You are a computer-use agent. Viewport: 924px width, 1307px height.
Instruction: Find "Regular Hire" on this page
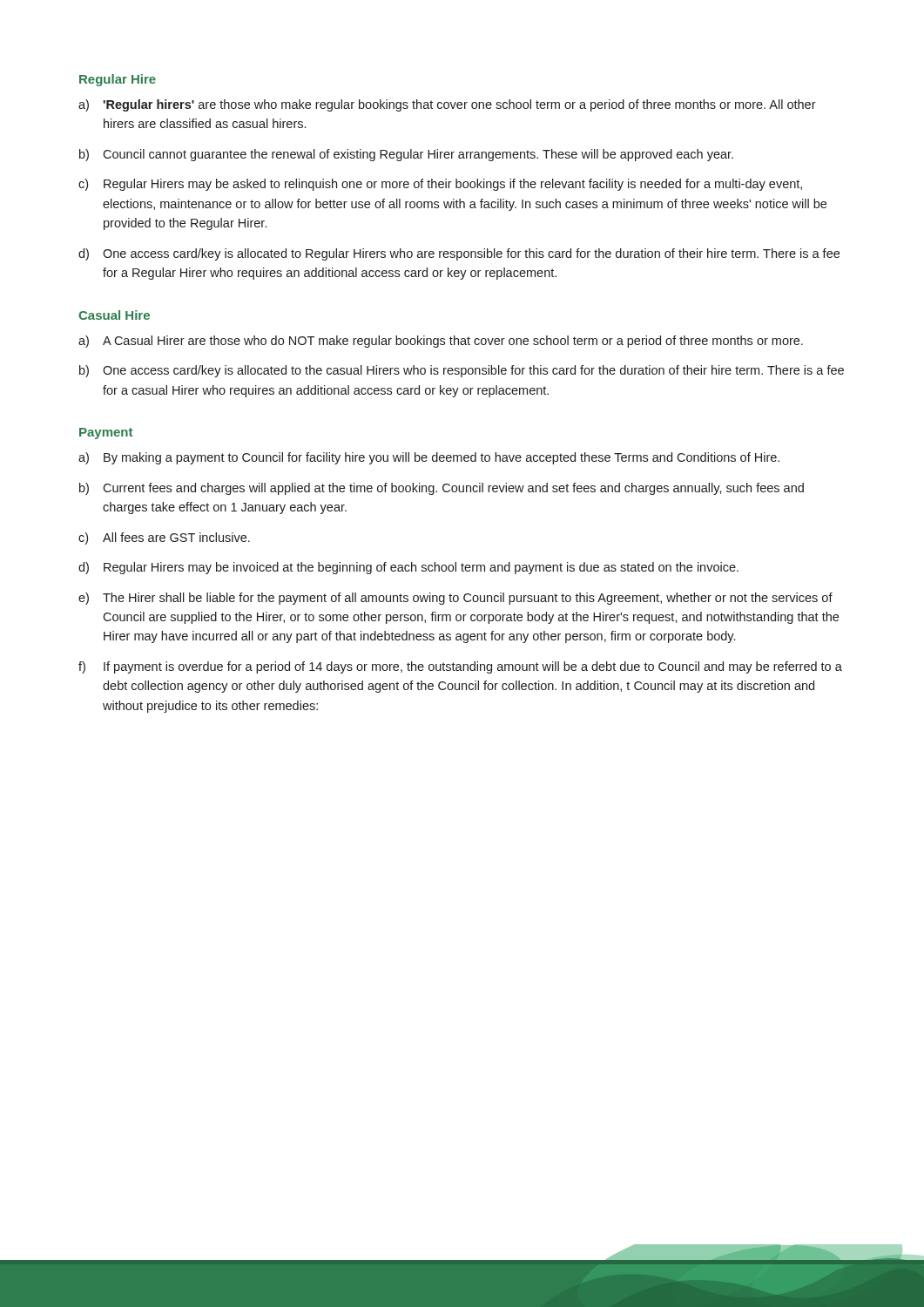[117, 79]
